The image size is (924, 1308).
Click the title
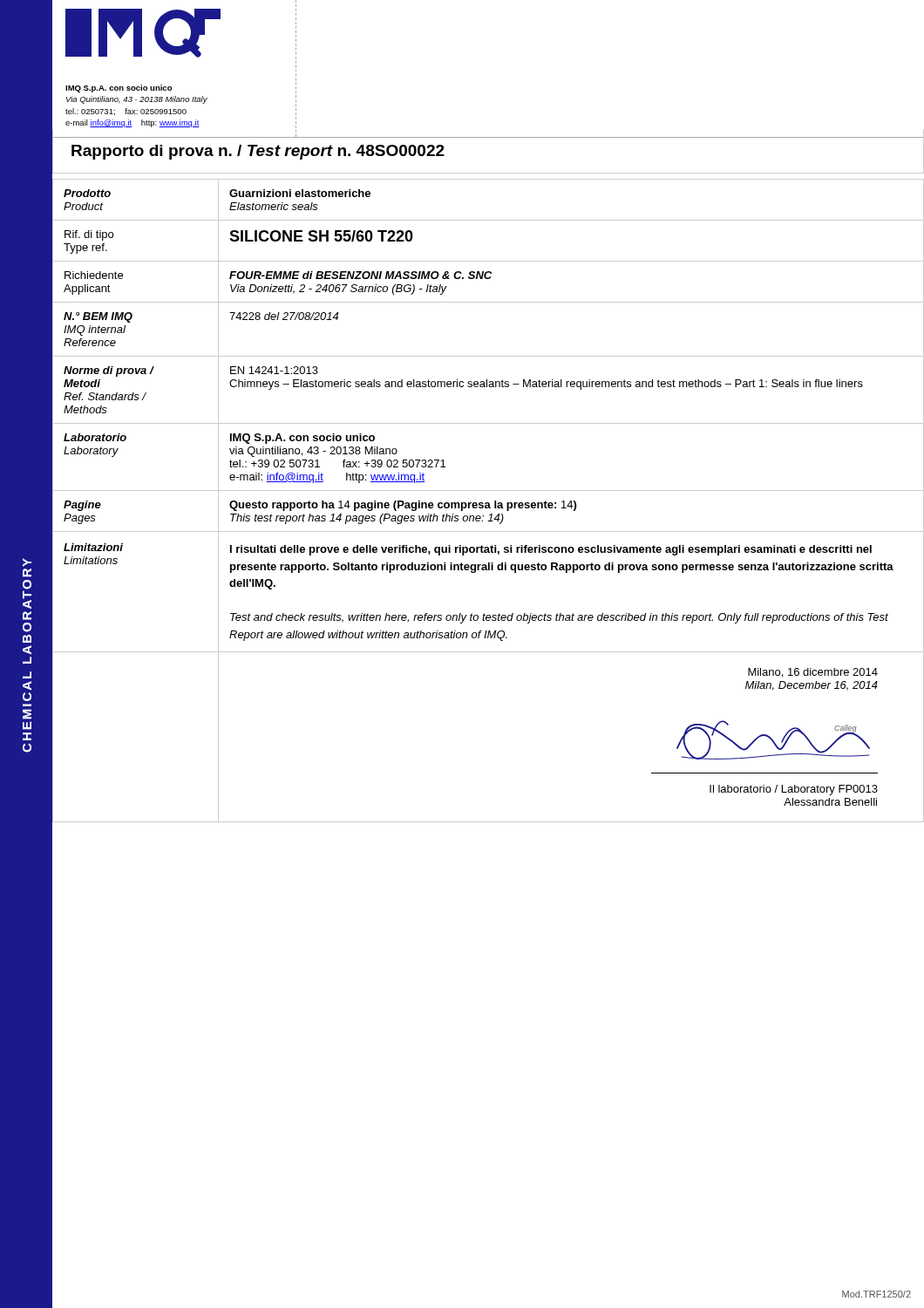[258, 150]
